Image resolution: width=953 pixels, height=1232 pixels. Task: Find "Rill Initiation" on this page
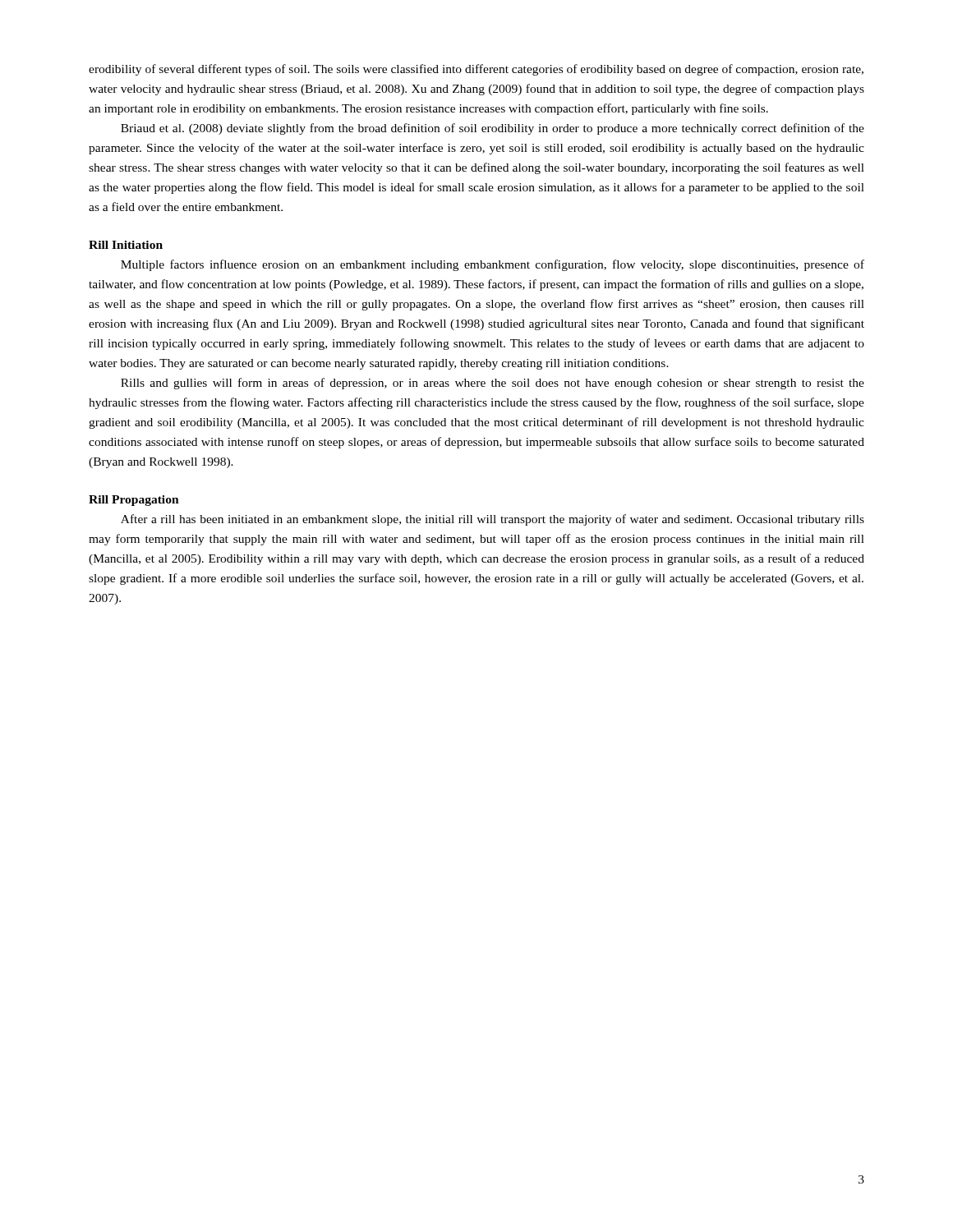[126, 245]
